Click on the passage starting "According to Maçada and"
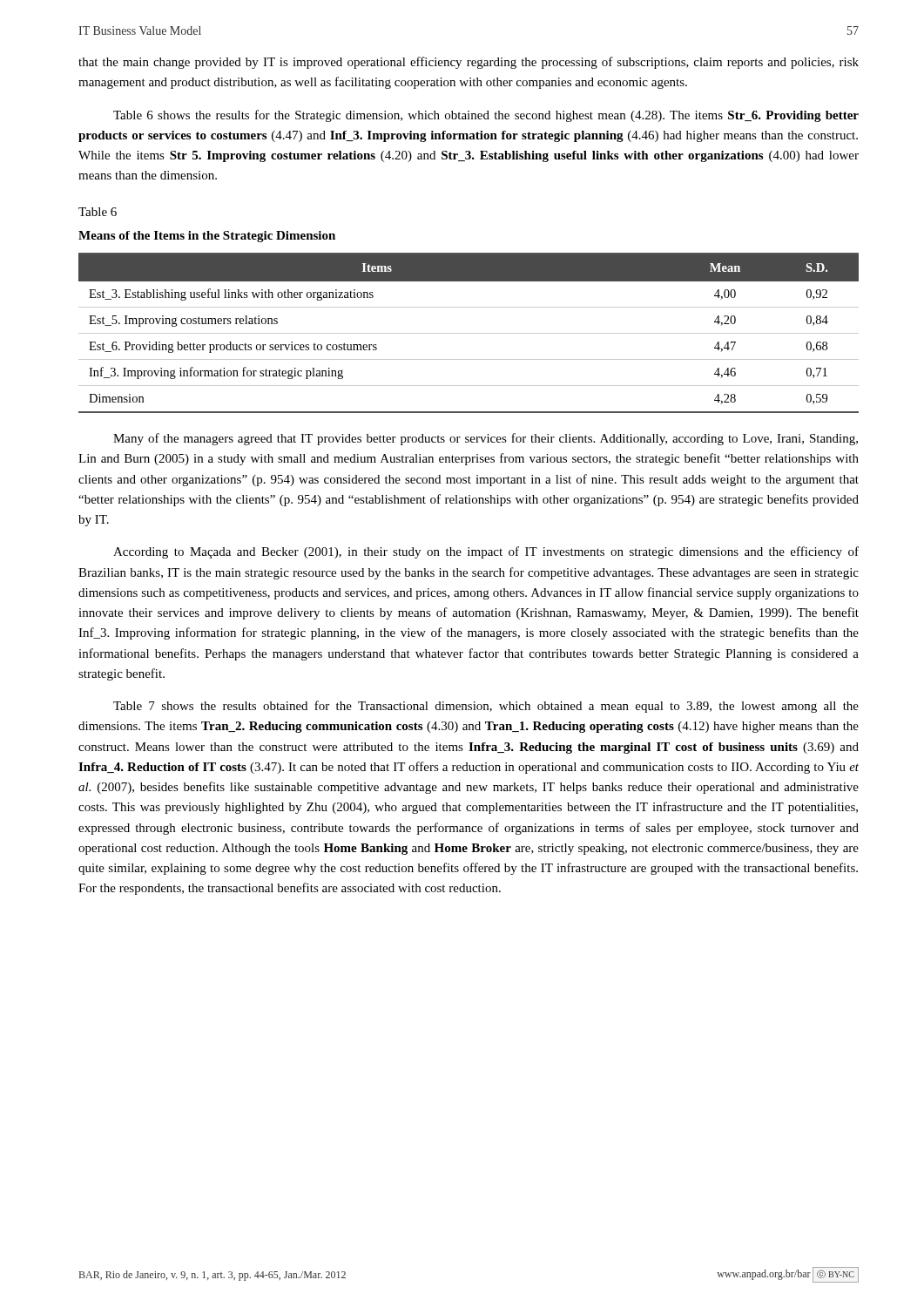Viewport: 924px width, 1307px height. (x=469, y=613)
